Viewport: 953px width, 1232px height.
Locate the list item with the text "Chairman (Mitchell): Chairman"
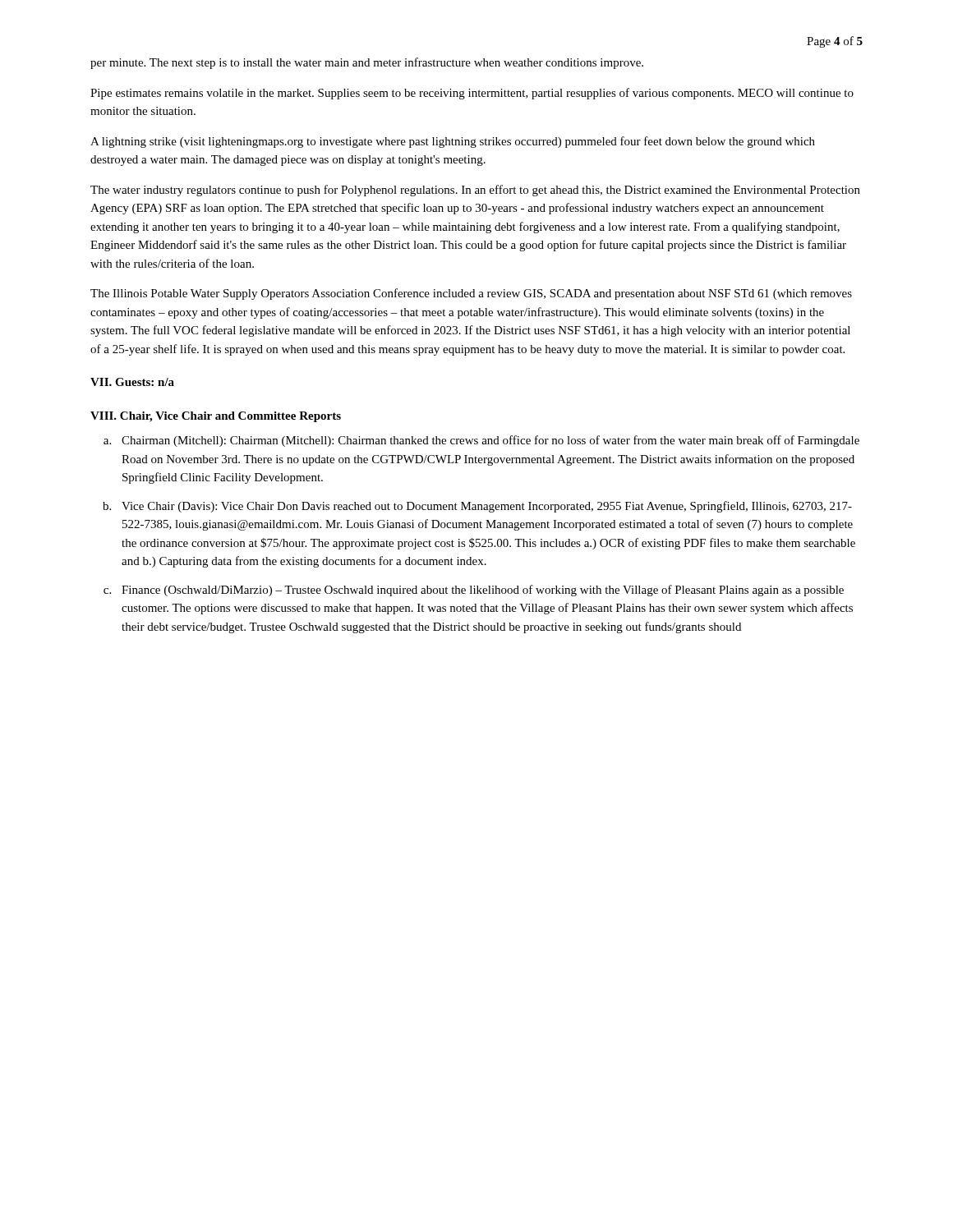tap(491, 459)
